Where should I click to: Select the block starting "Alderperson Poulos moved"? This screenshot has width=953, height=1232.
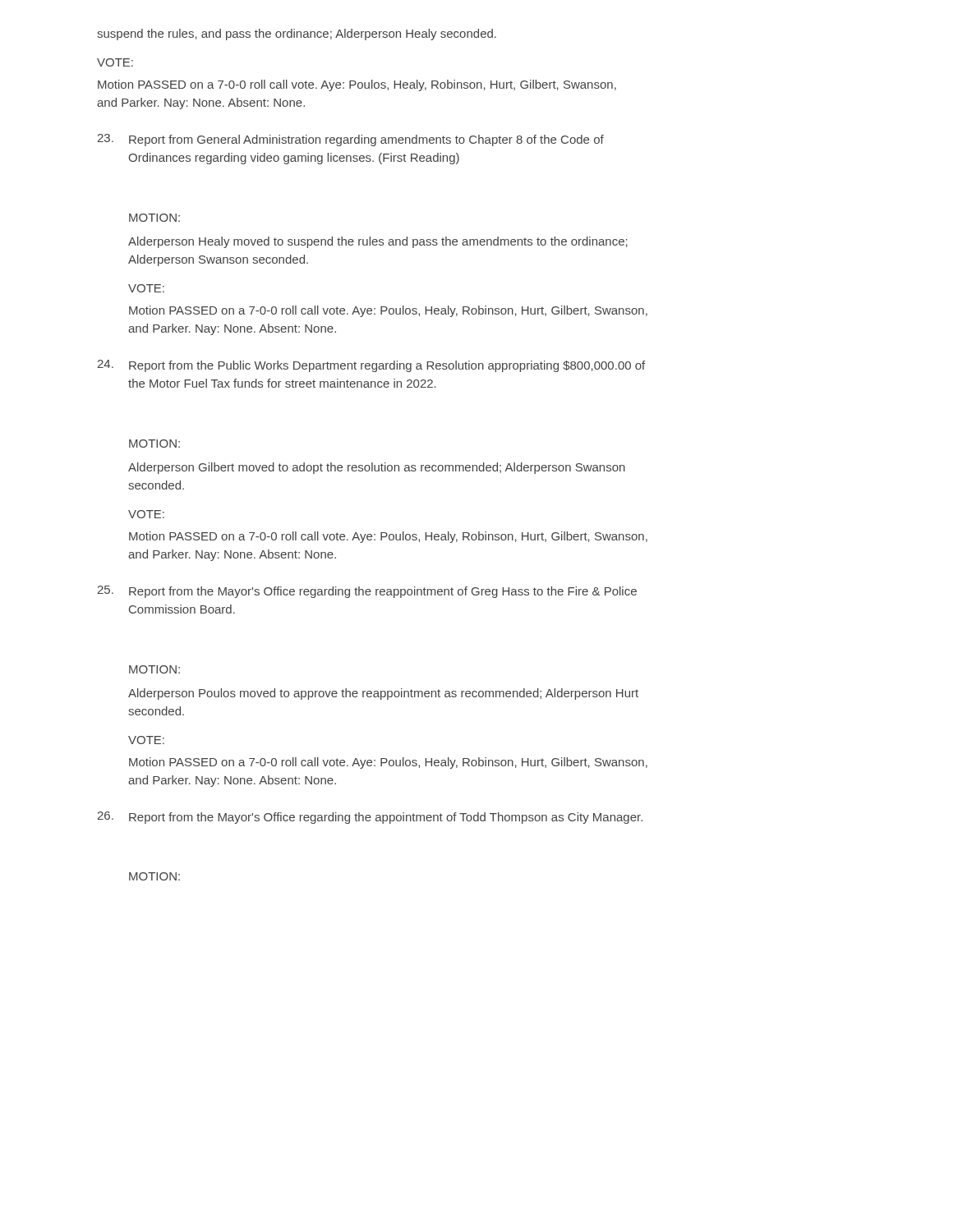click(x=383, y=702)
